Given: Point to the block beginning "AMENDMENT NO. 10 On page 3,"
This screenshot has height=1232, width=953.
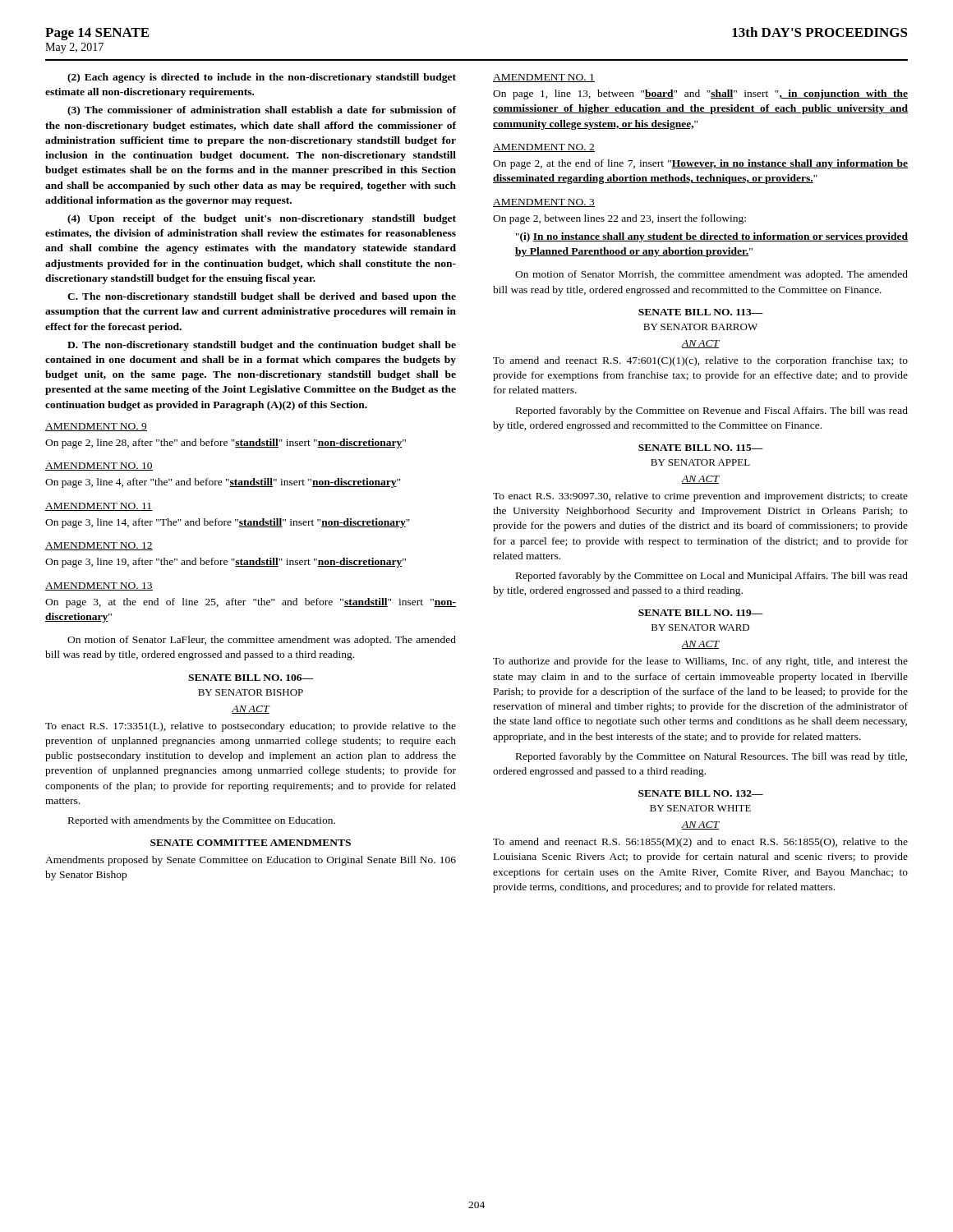Looking at the screenshot, I should coord(251,474).
